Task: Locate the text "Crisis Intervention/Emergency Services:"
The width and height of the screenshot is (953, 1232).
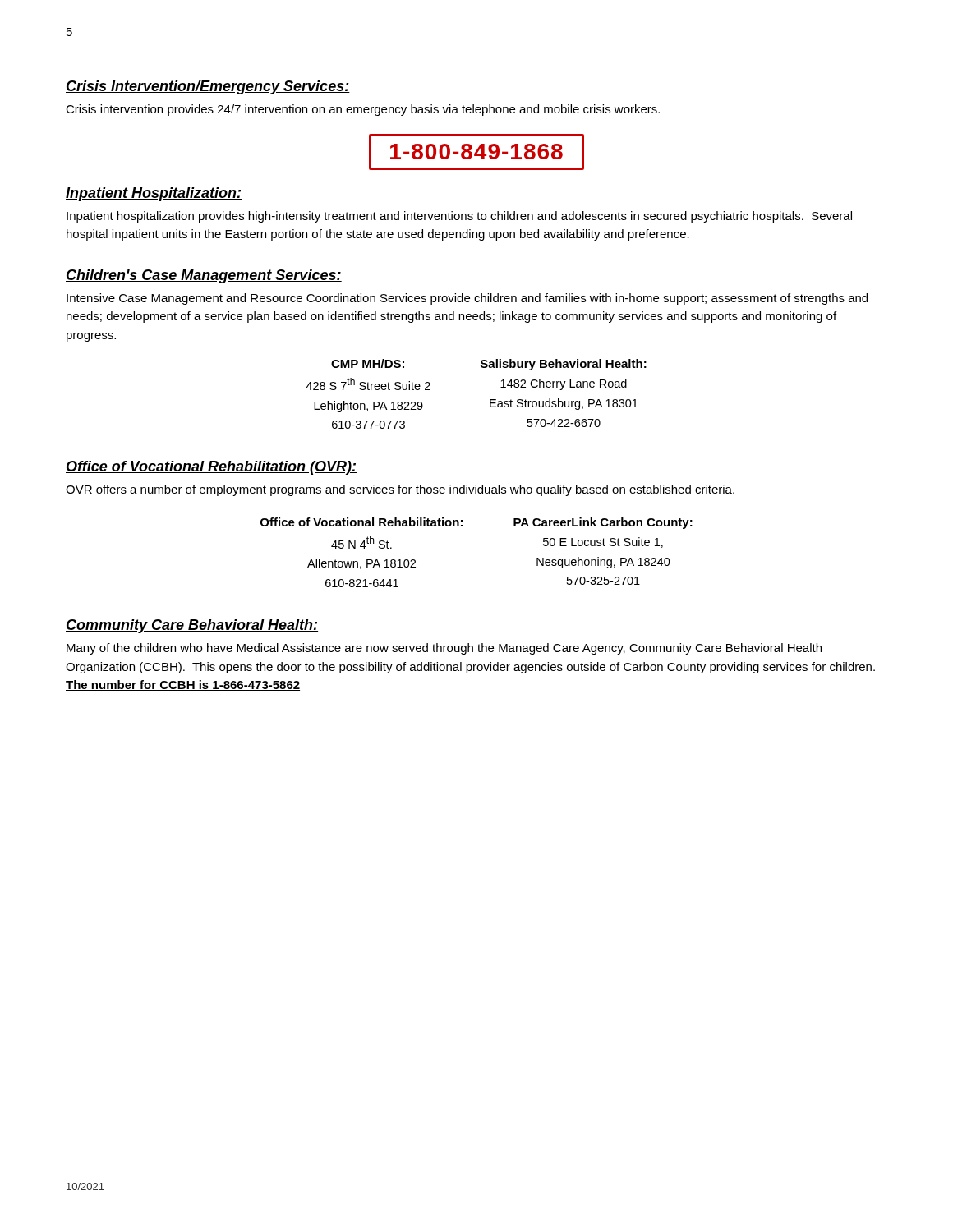Action: pos(208,86)
